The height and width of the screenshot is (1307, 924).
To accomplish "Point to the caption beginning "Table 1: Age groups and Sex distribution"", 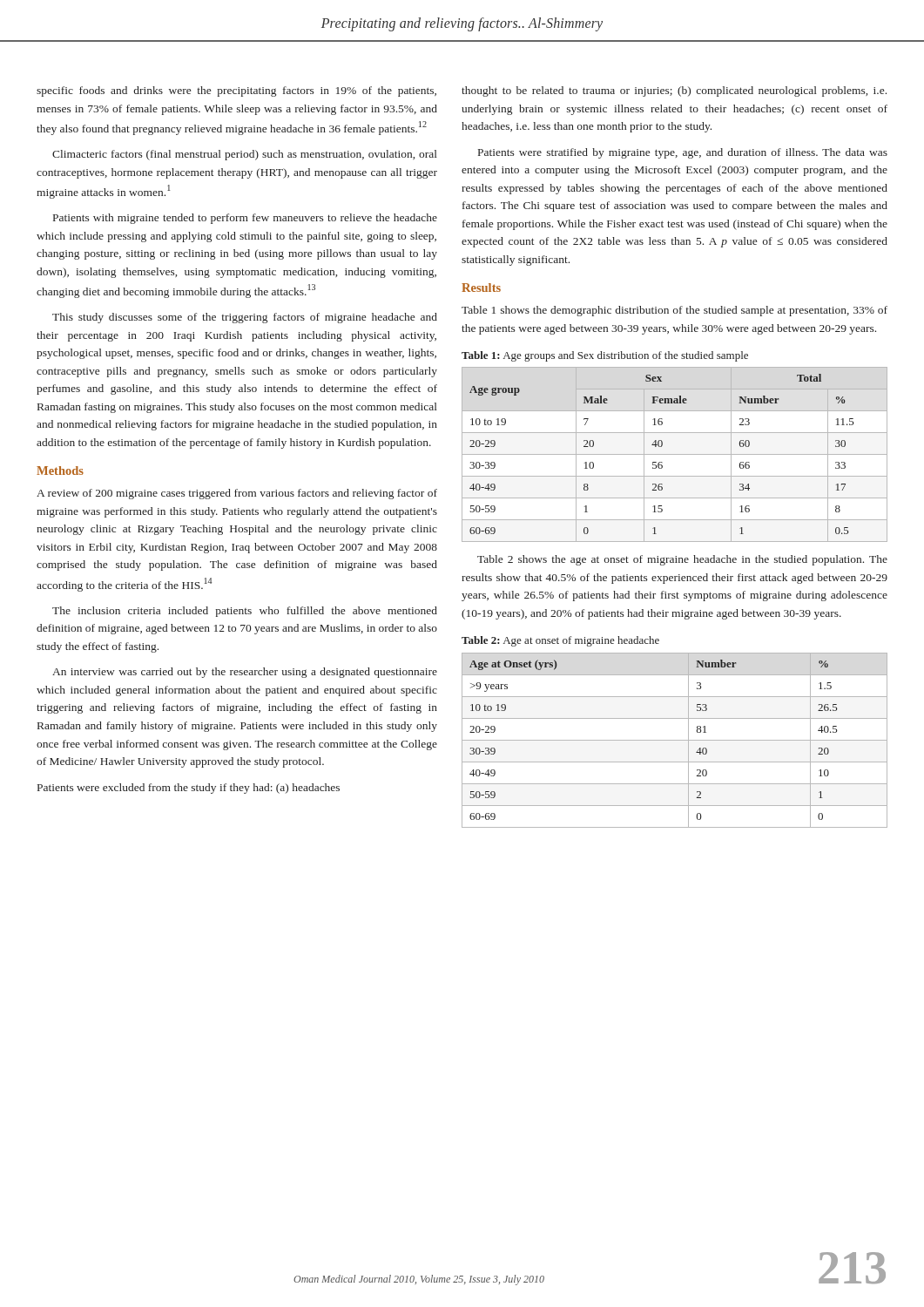I will coord(605,355).
